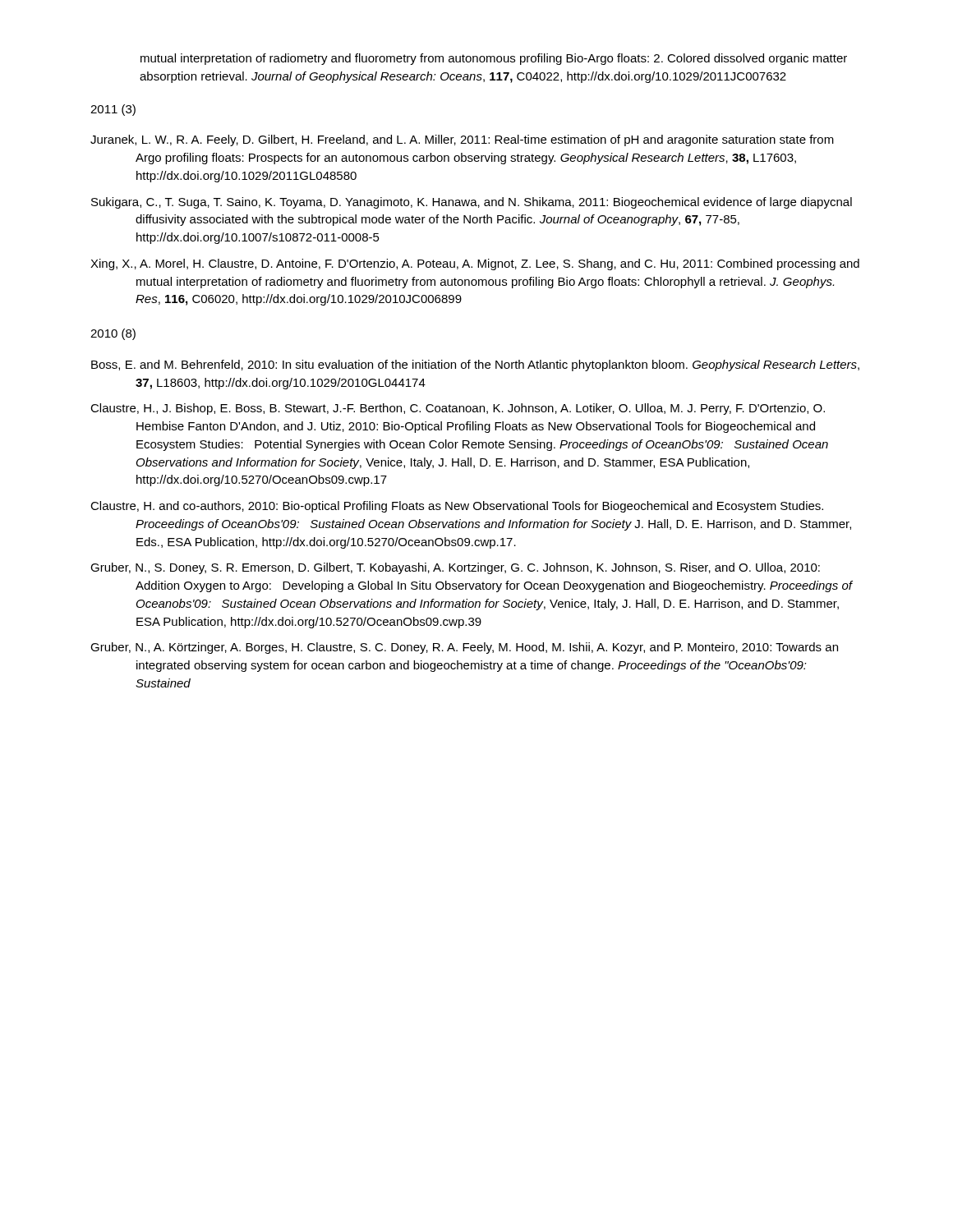Image resolution: width=953 pixels, height=1232 pixels.
Task: Point to the block starting "Claustre, H., J. Bishop, E."
Action: click(459, 444)
